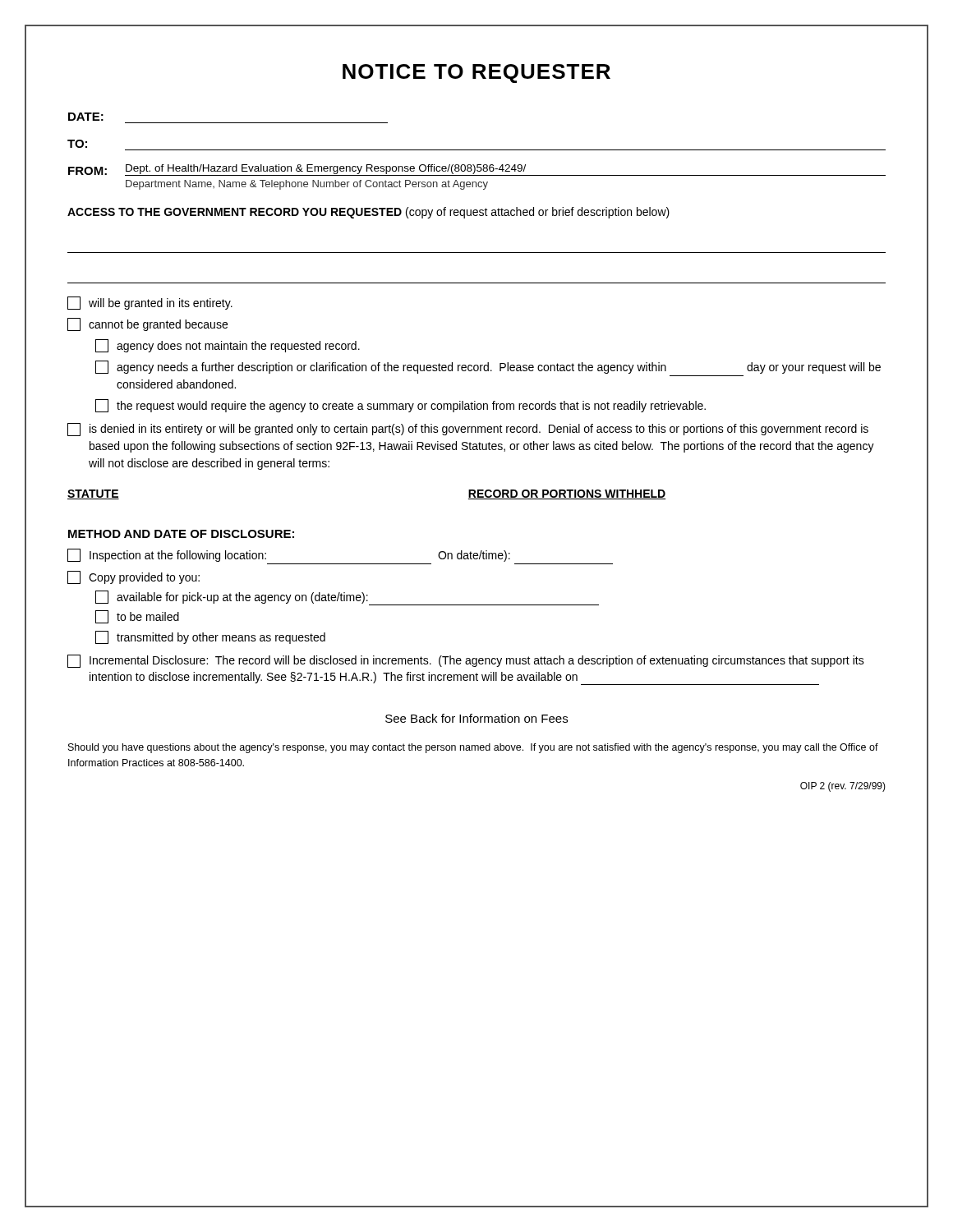Navigate to the region starting "Inspection at the following location:"
Viewport: 953px width, 1232px height.
(340, 556)
